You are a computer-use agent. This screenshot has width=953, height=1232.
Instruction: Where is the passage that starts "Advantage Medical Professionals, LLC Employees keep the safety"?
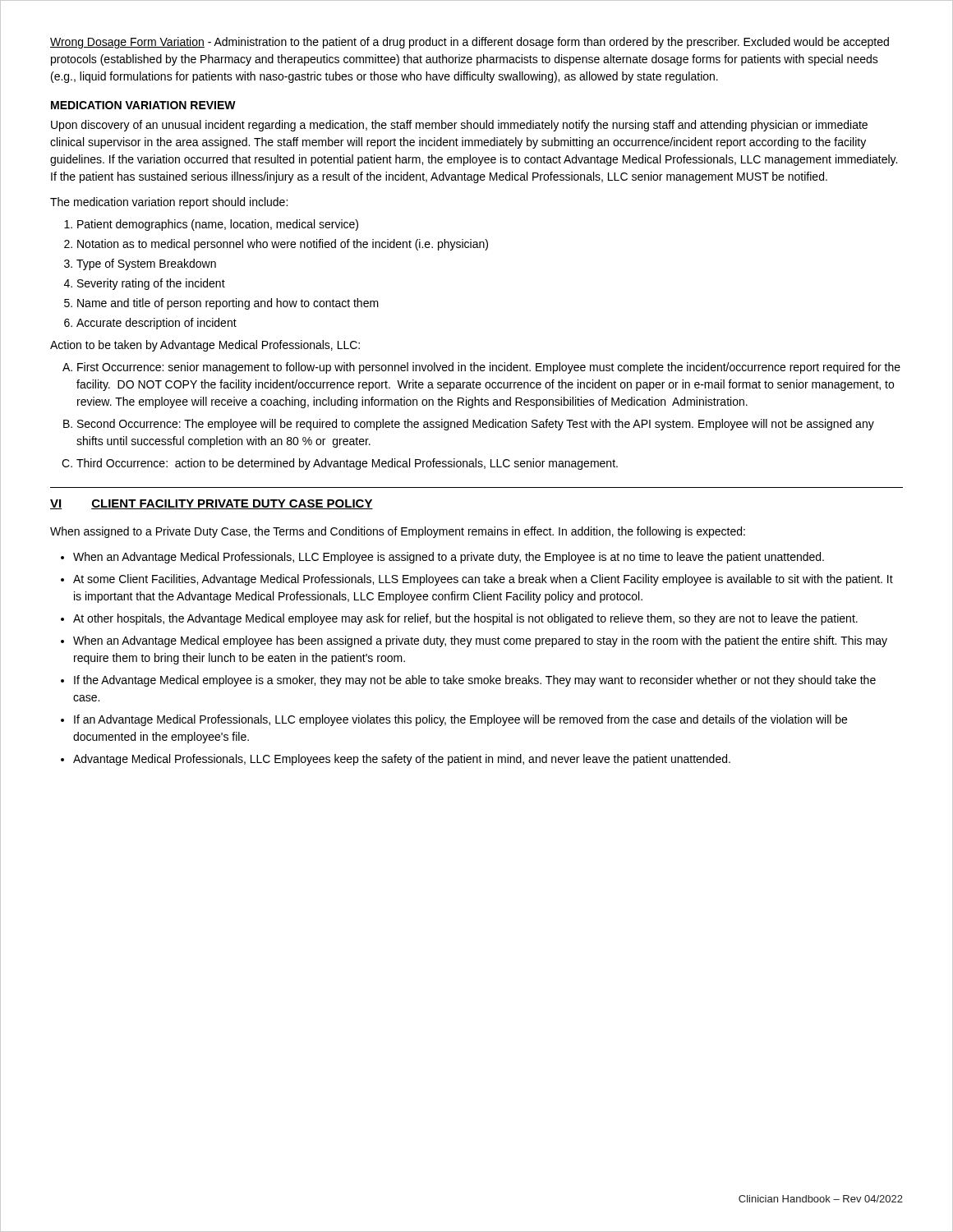point(488,759)
